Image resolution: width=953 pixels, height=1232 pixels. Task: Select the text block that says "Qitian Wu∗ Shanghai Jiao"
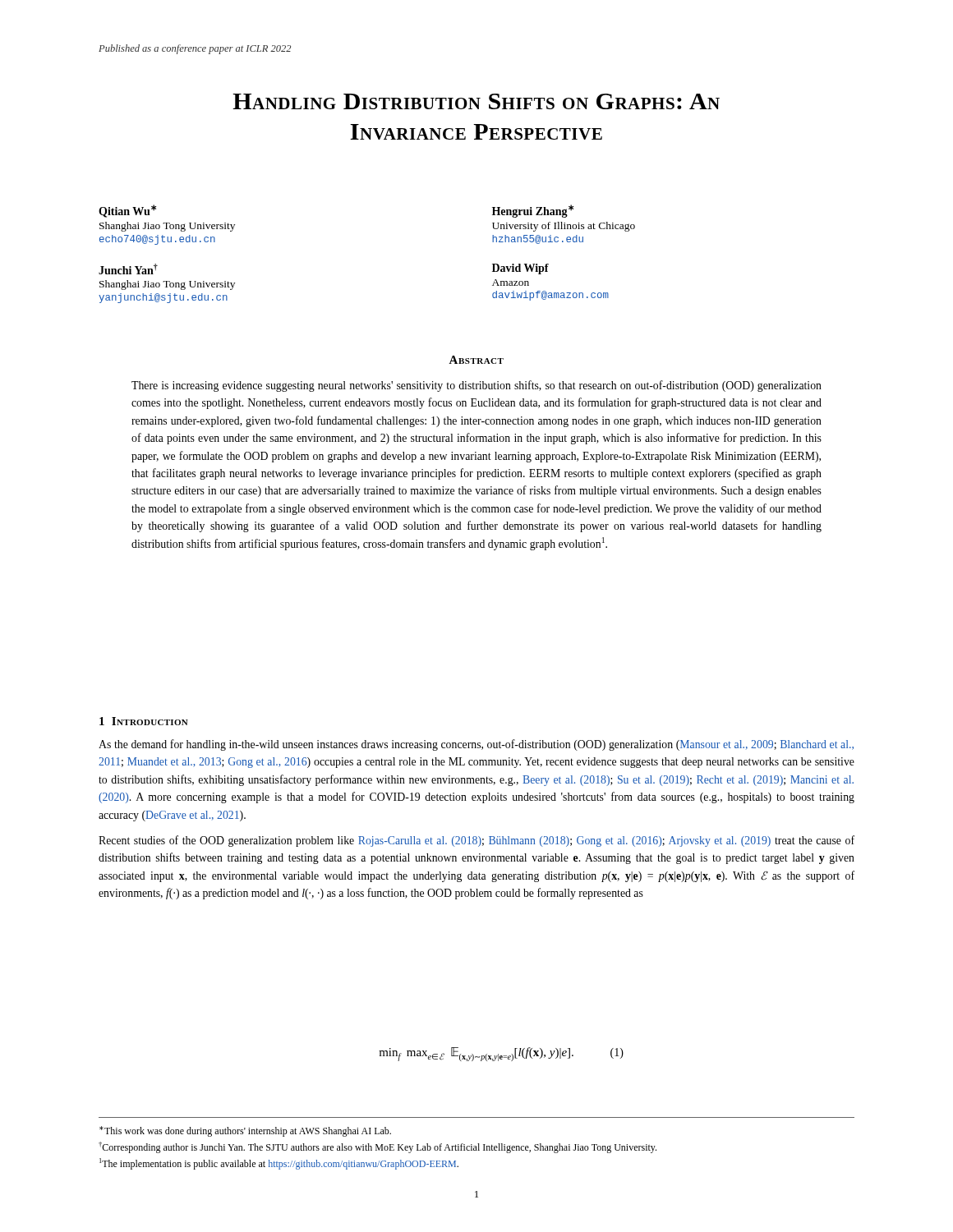(127, 211)
